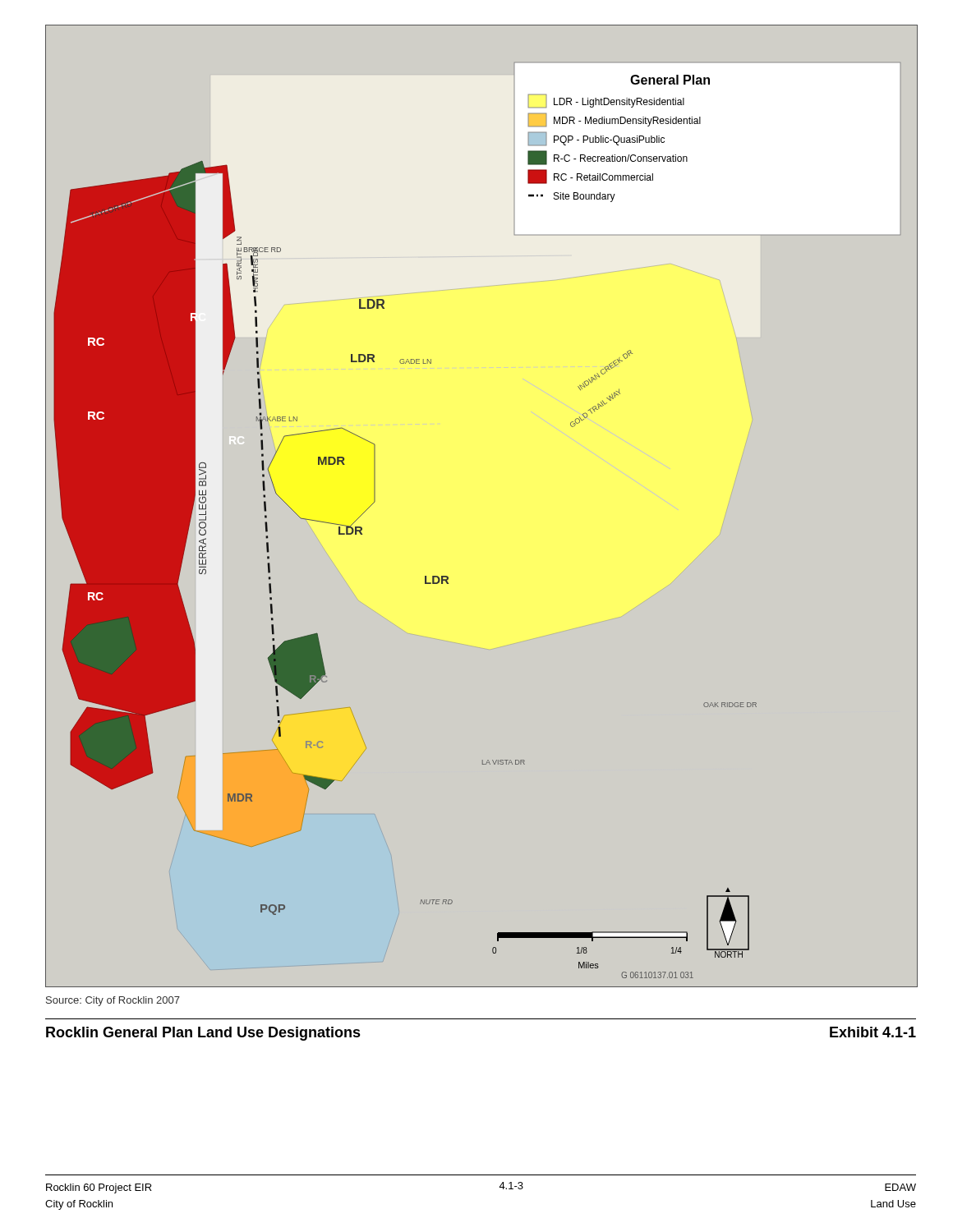The image size is (953, 1232).
Task: Find the map
Action: [481, 506]
